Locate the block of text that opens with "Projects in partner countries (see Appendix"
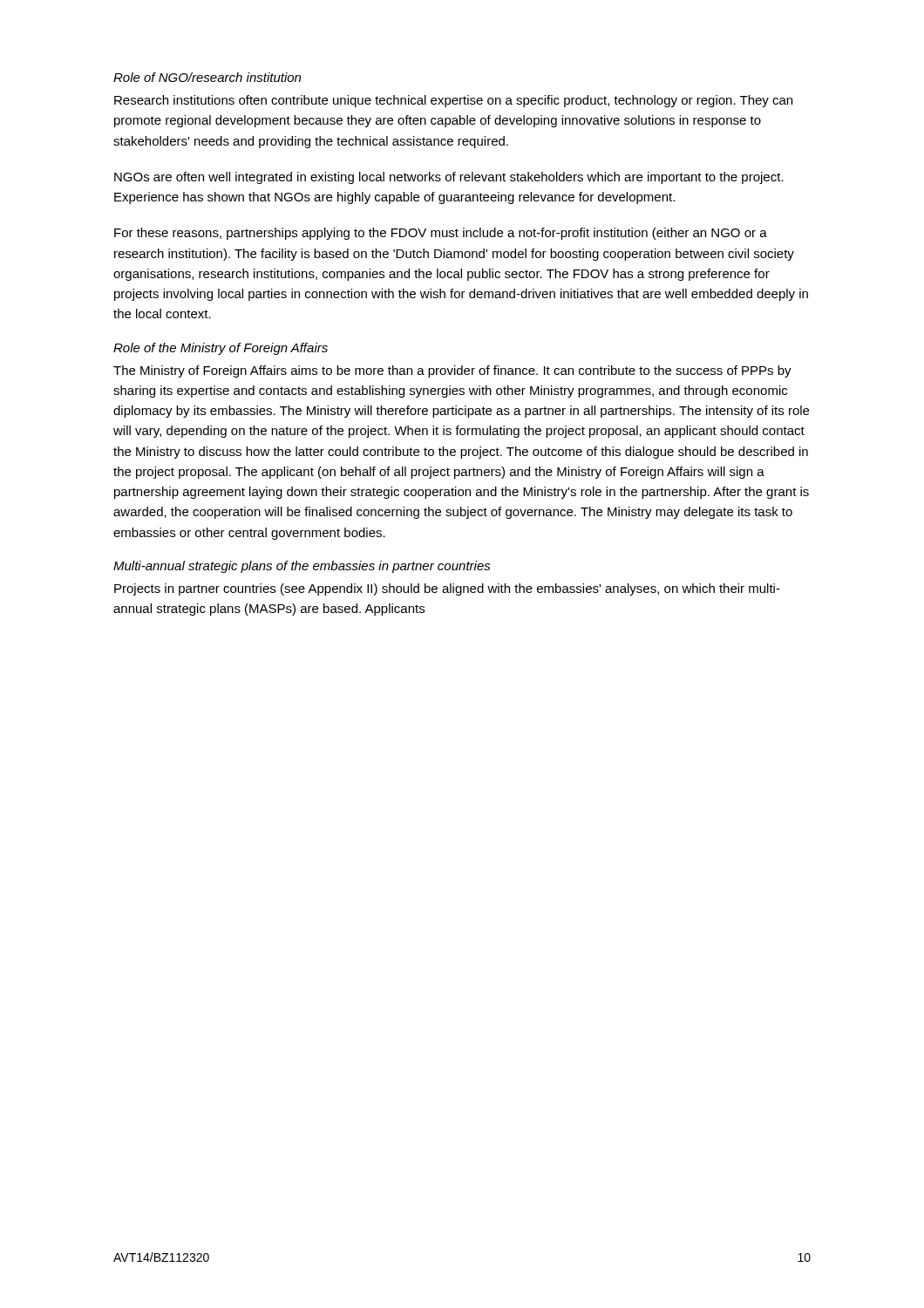Image resolution: width=924 pixels, height=1308 pixels. (447, 598)
